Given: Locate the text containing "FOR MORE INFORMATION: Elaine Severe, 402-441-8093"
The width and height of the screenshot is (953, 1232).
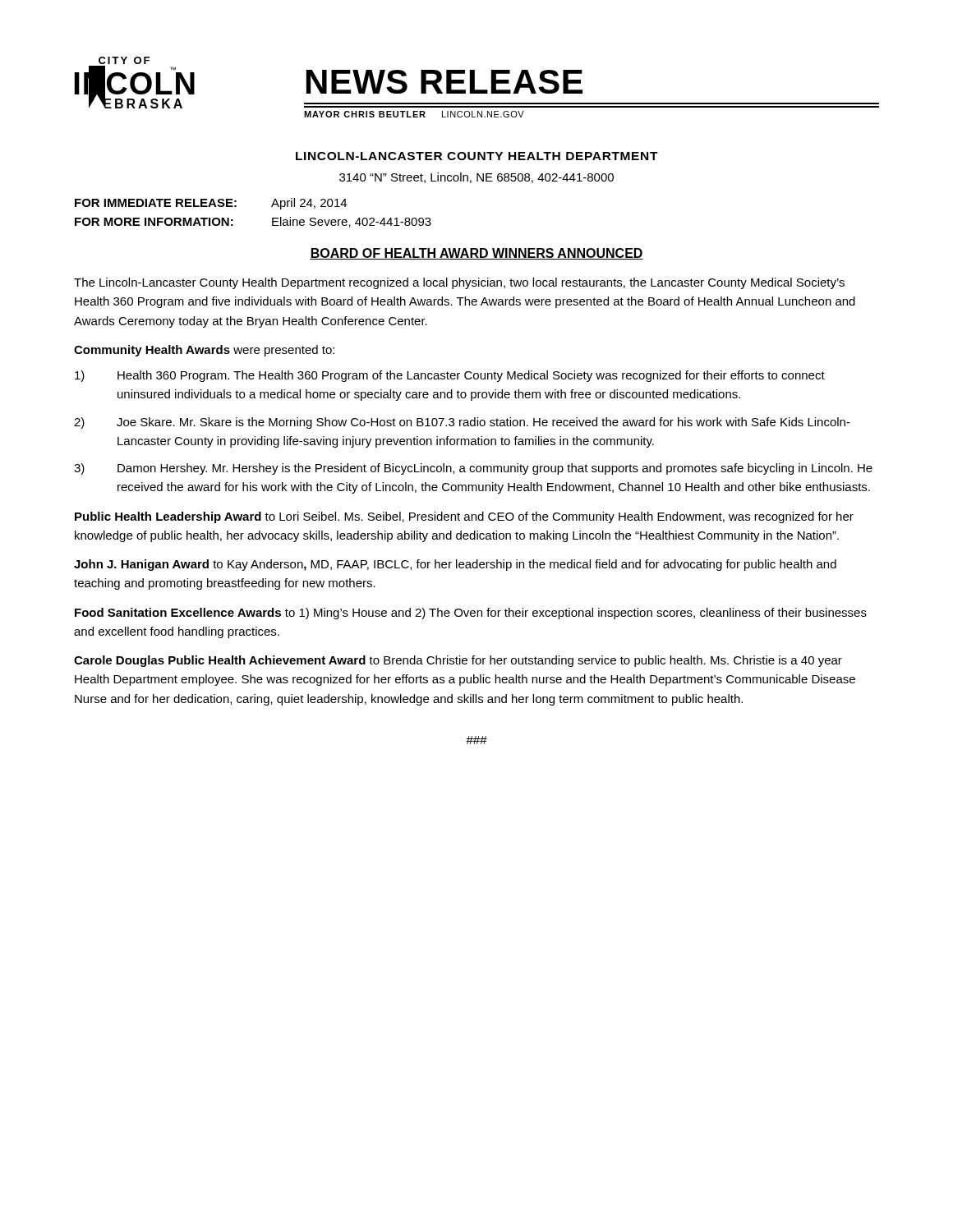Looking at the screenshot, I should tap(152, 222).
